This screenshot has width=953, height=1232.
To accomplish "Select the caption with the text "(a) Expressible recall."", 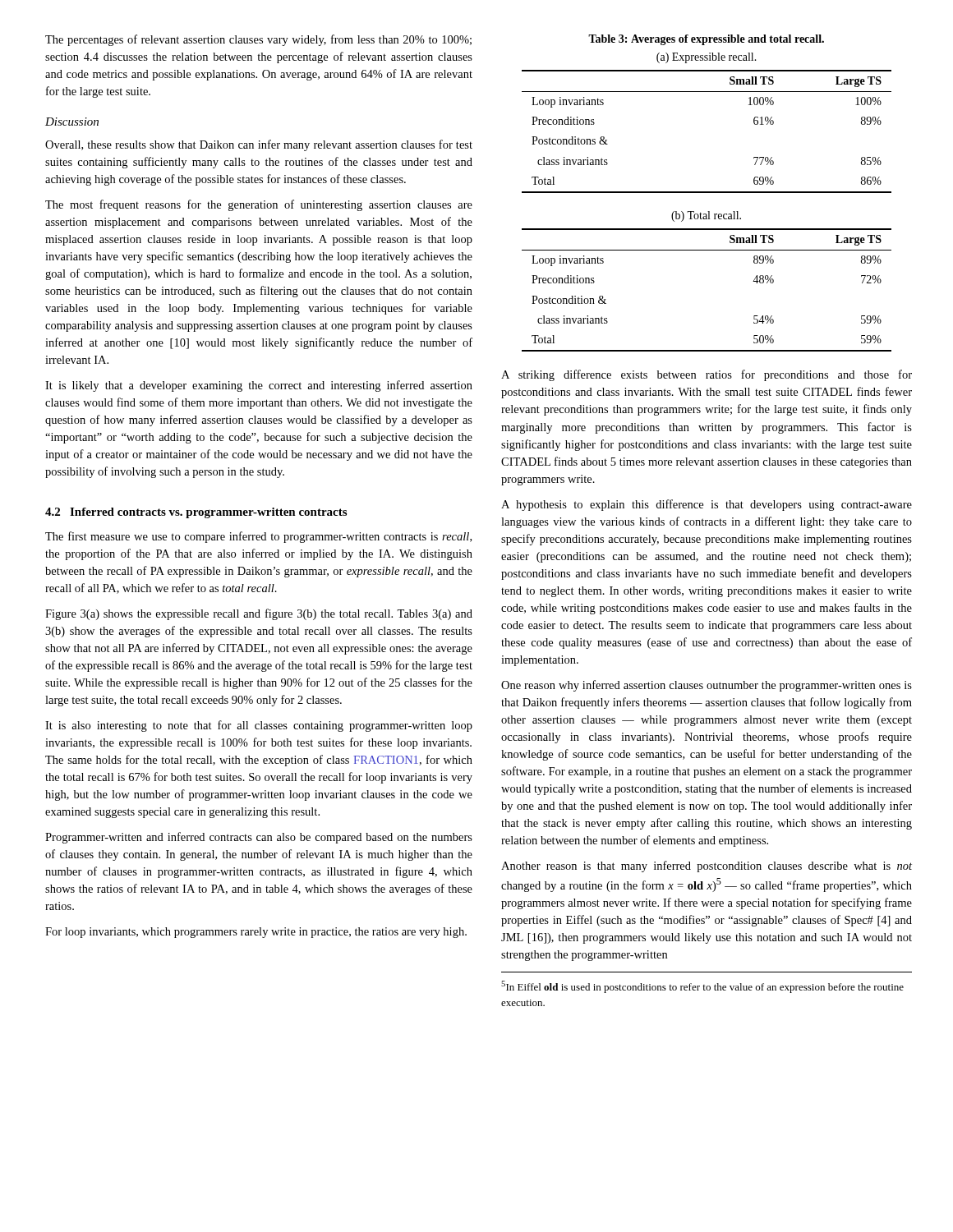I will pyautogui.click(x=707, y=57).
